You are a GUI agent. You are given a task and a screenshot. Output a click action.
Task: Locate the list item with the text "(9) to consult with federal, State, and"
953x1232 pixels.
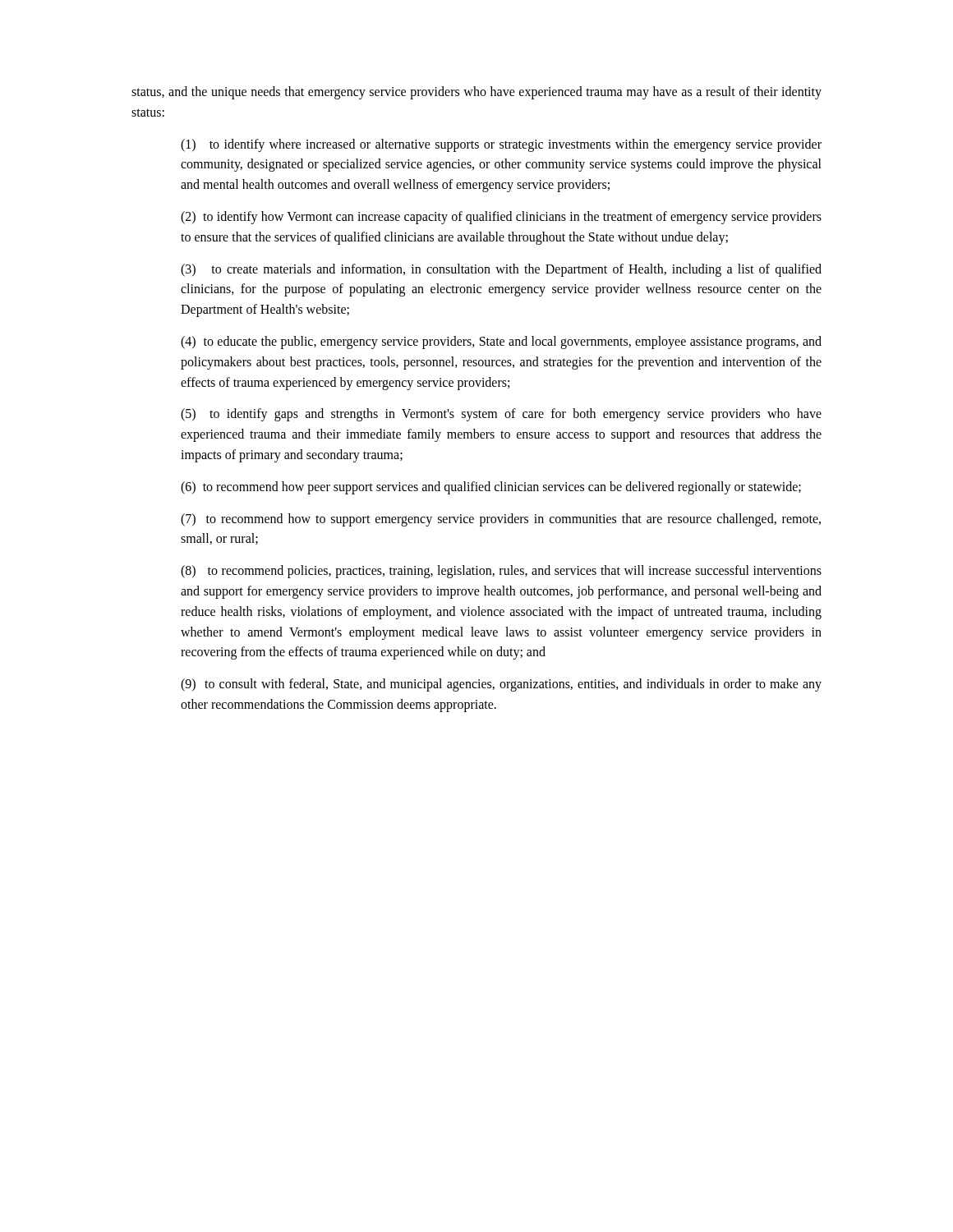coord(501,694)
